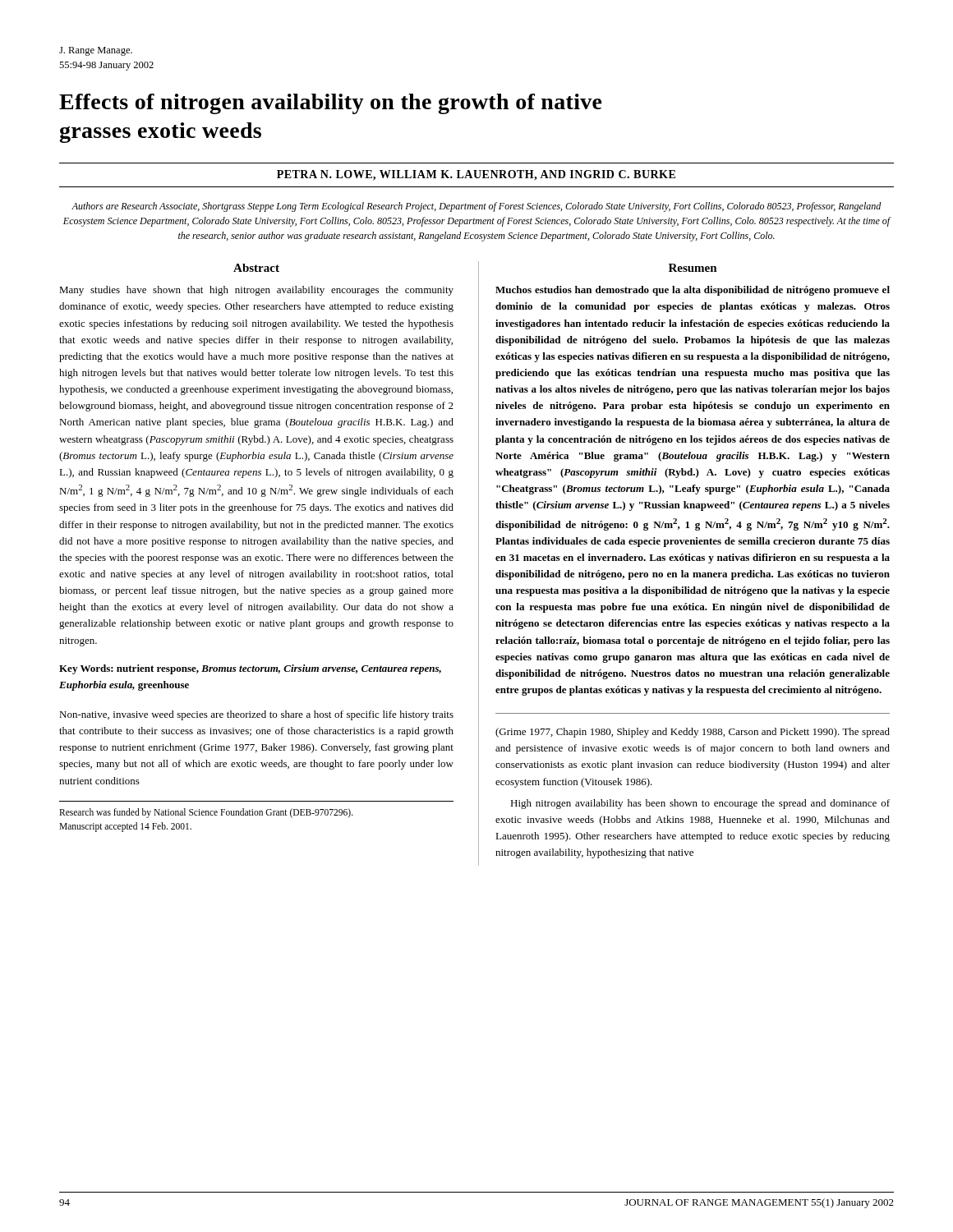This screenshot has width=953, height=1232.
Task: Navigate to the element starting "Muchos estudios han demostrado"
Action: [693, 490]
